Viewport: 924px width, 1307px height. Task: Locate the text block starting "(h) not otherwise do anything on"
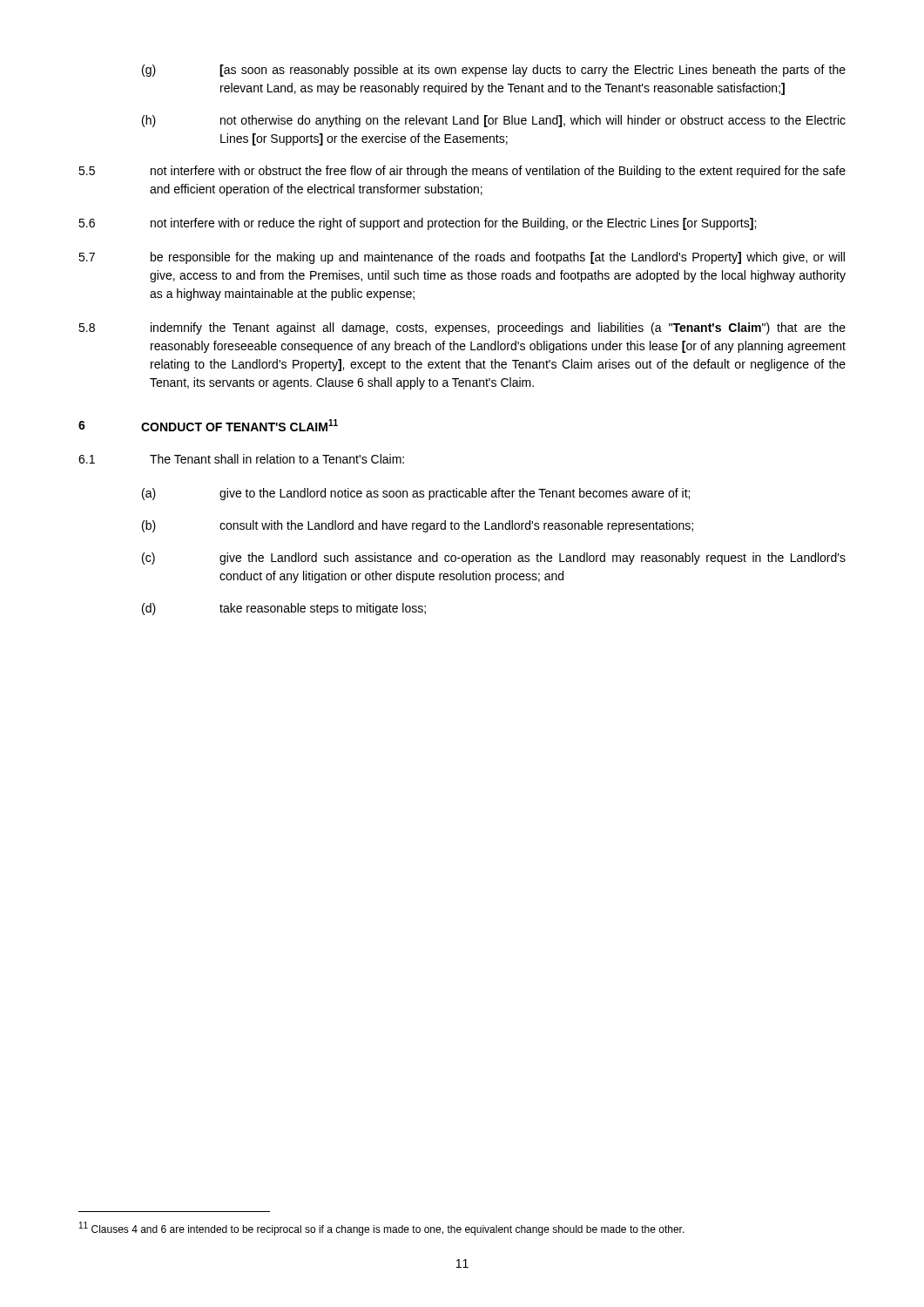pyautogui.click(x=493, y=130)
